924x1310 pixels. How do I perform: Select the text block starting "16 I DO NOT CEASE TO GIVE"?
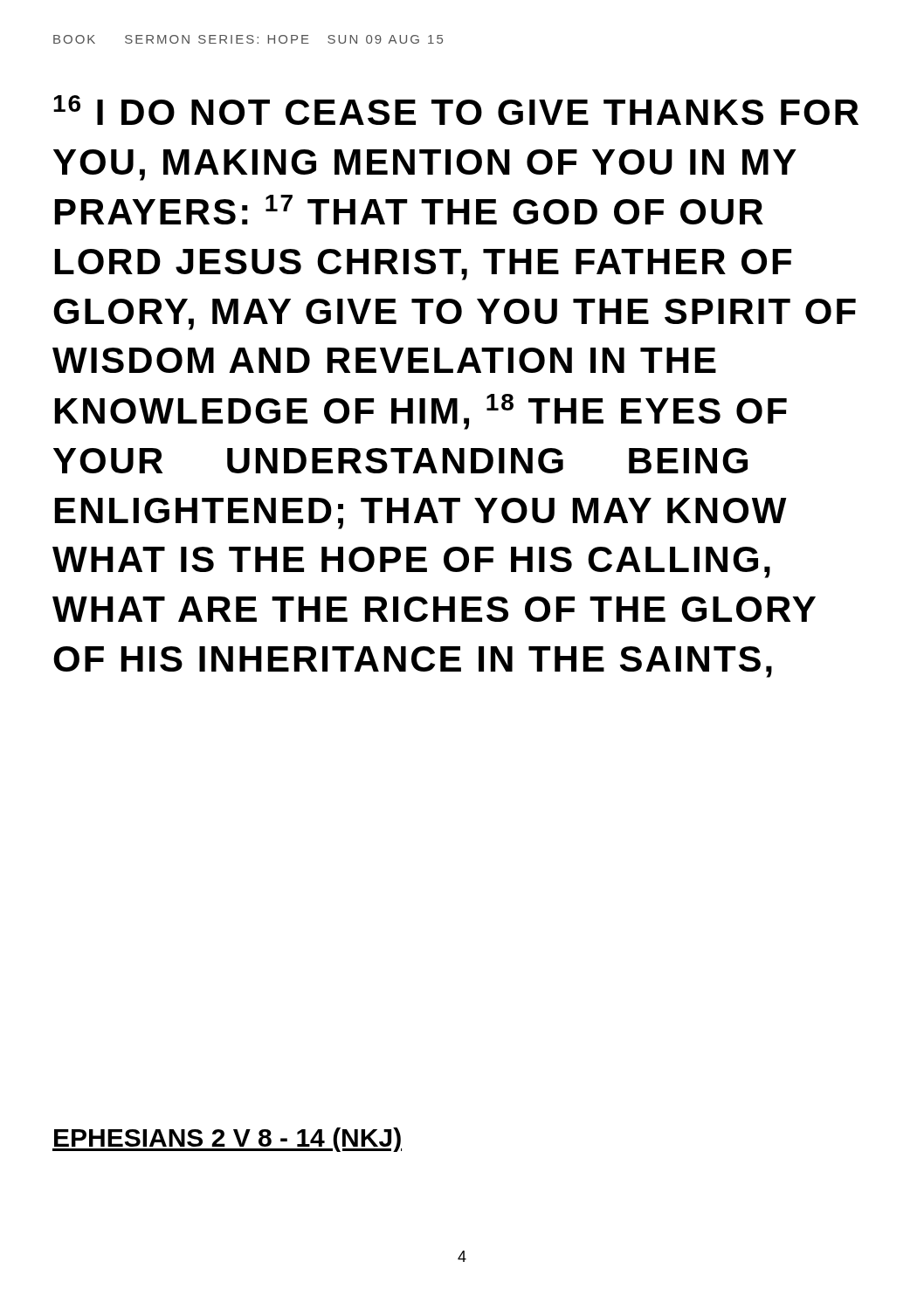click(457, 385)
